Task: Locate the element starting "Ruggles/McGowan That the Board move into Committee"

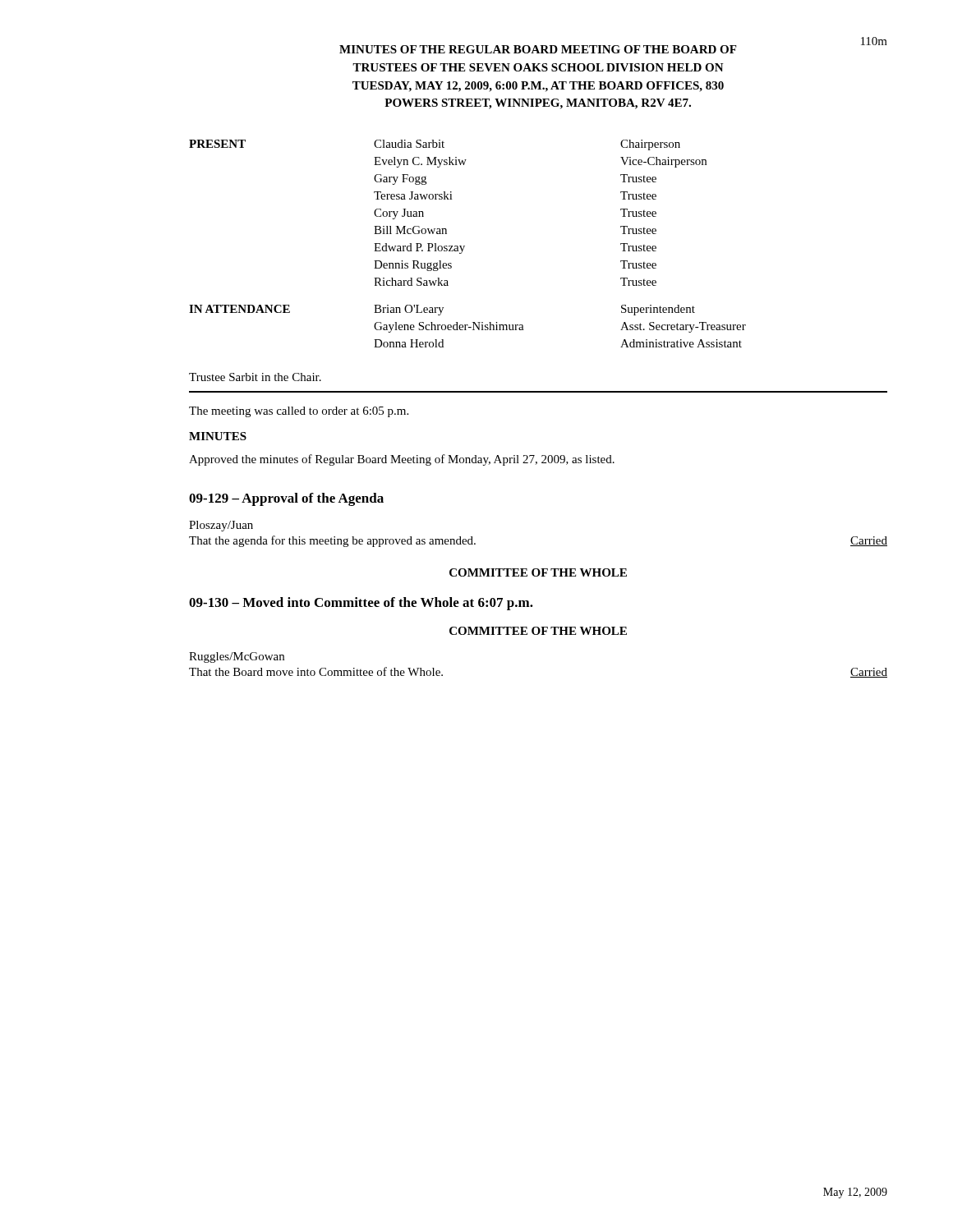Action: [237, 657]
